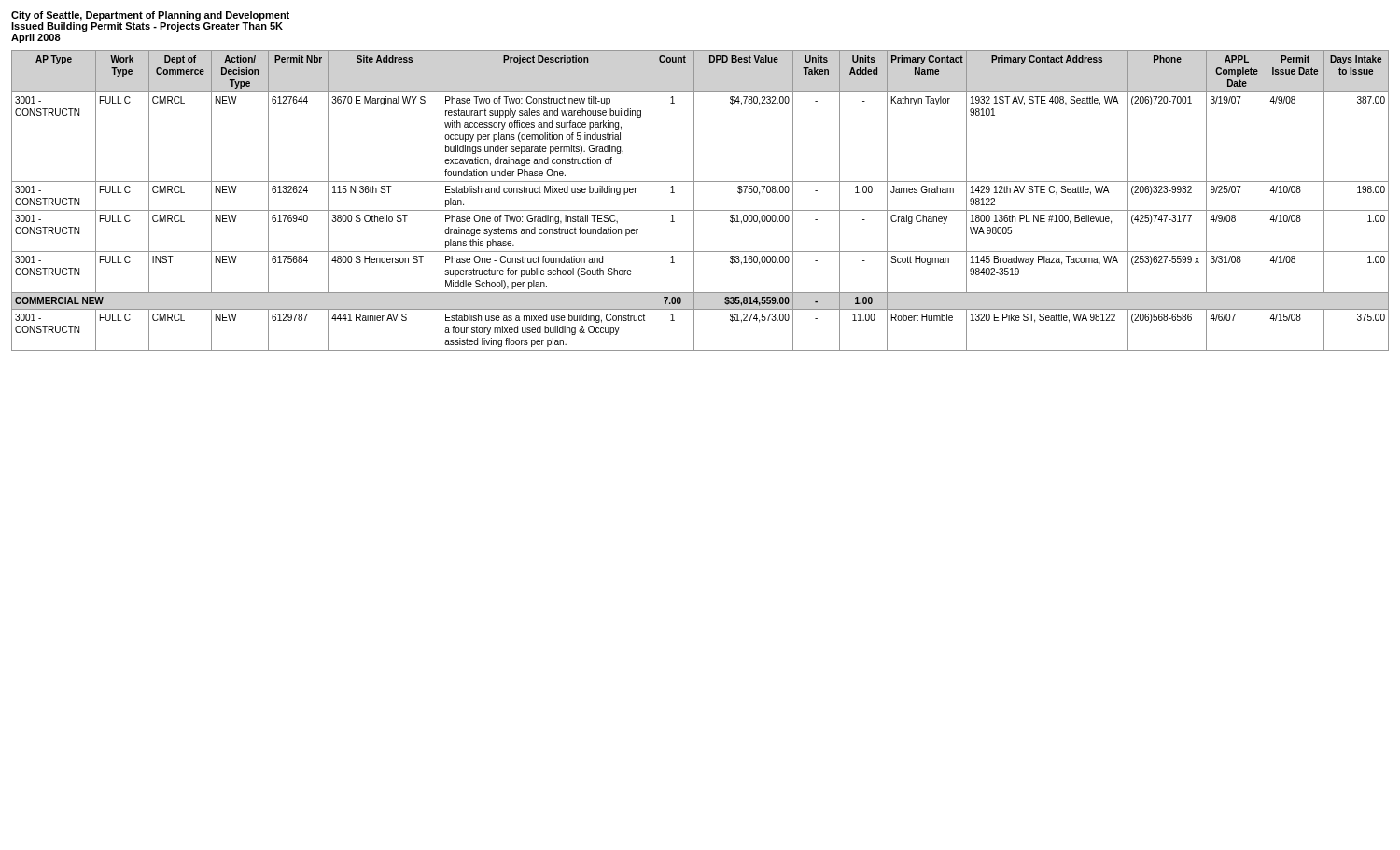
Task: Find the table that mentions "1320 E Pike ST,"
Action: (700, 201)
